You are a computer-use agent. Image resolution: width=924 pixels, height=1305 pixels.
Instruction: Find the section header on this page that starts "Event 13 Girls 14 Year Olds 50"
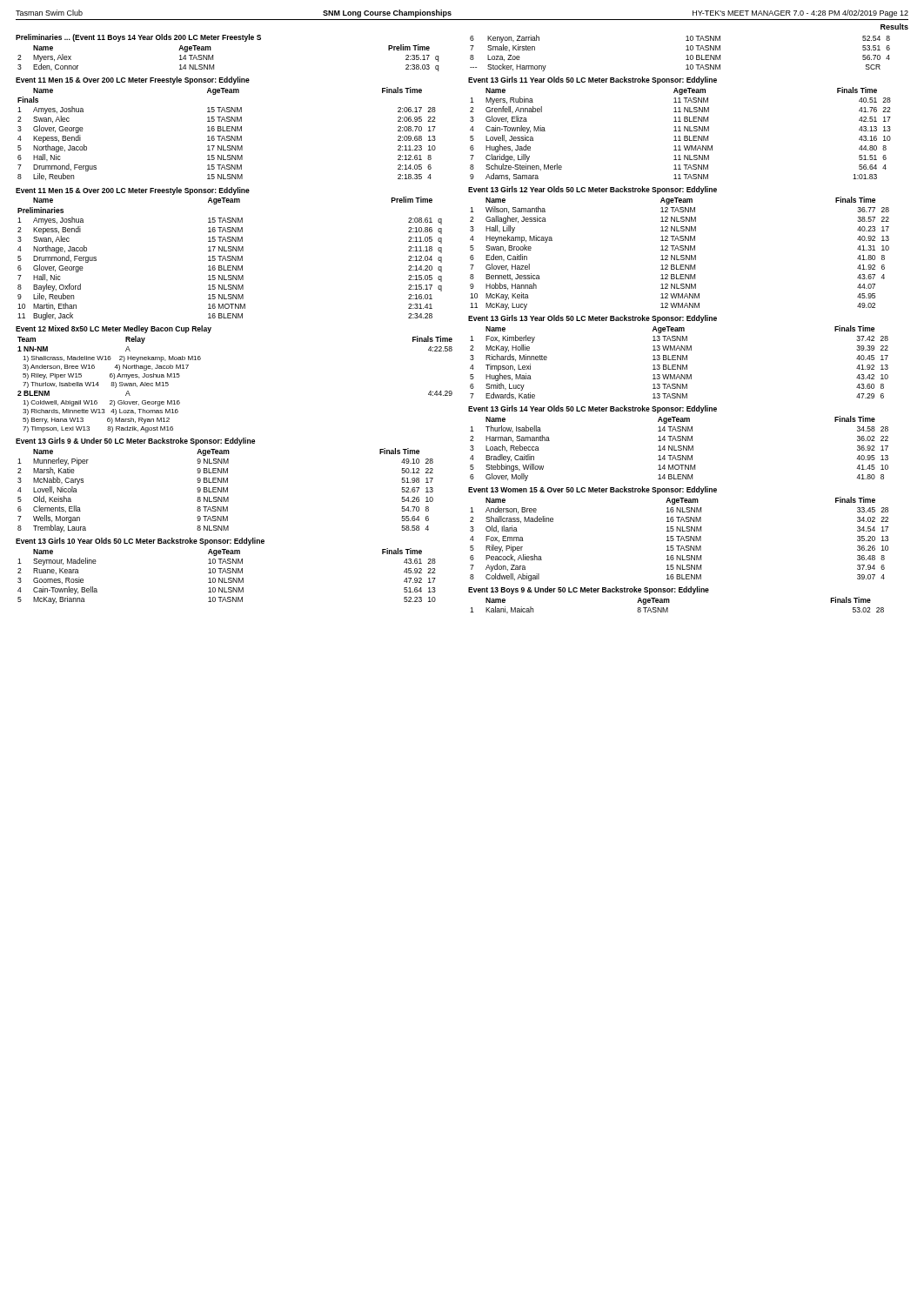tap(593, 409)
